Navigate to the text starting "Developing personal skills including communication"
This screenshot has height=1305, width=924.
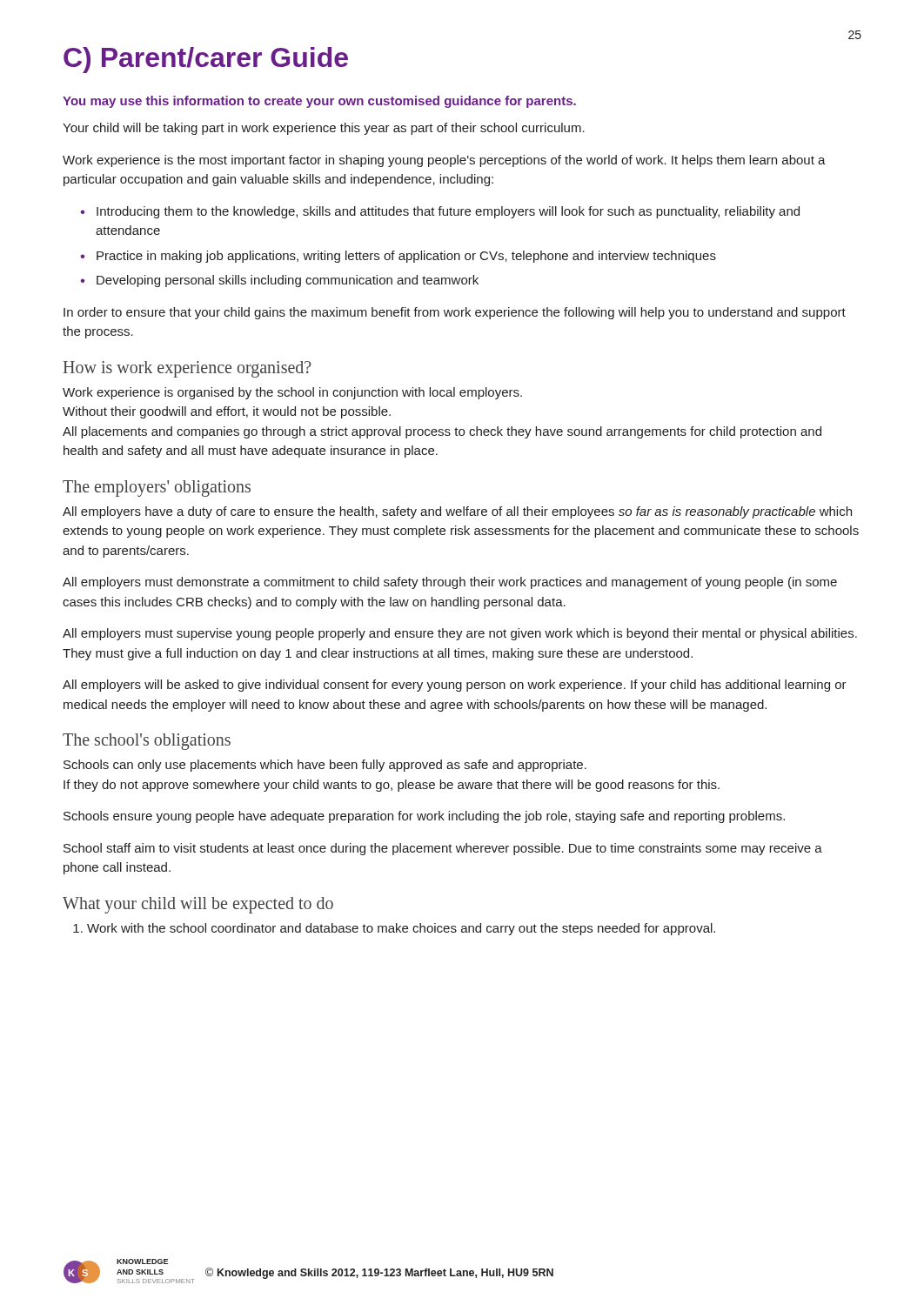click(x=287, y=280)
